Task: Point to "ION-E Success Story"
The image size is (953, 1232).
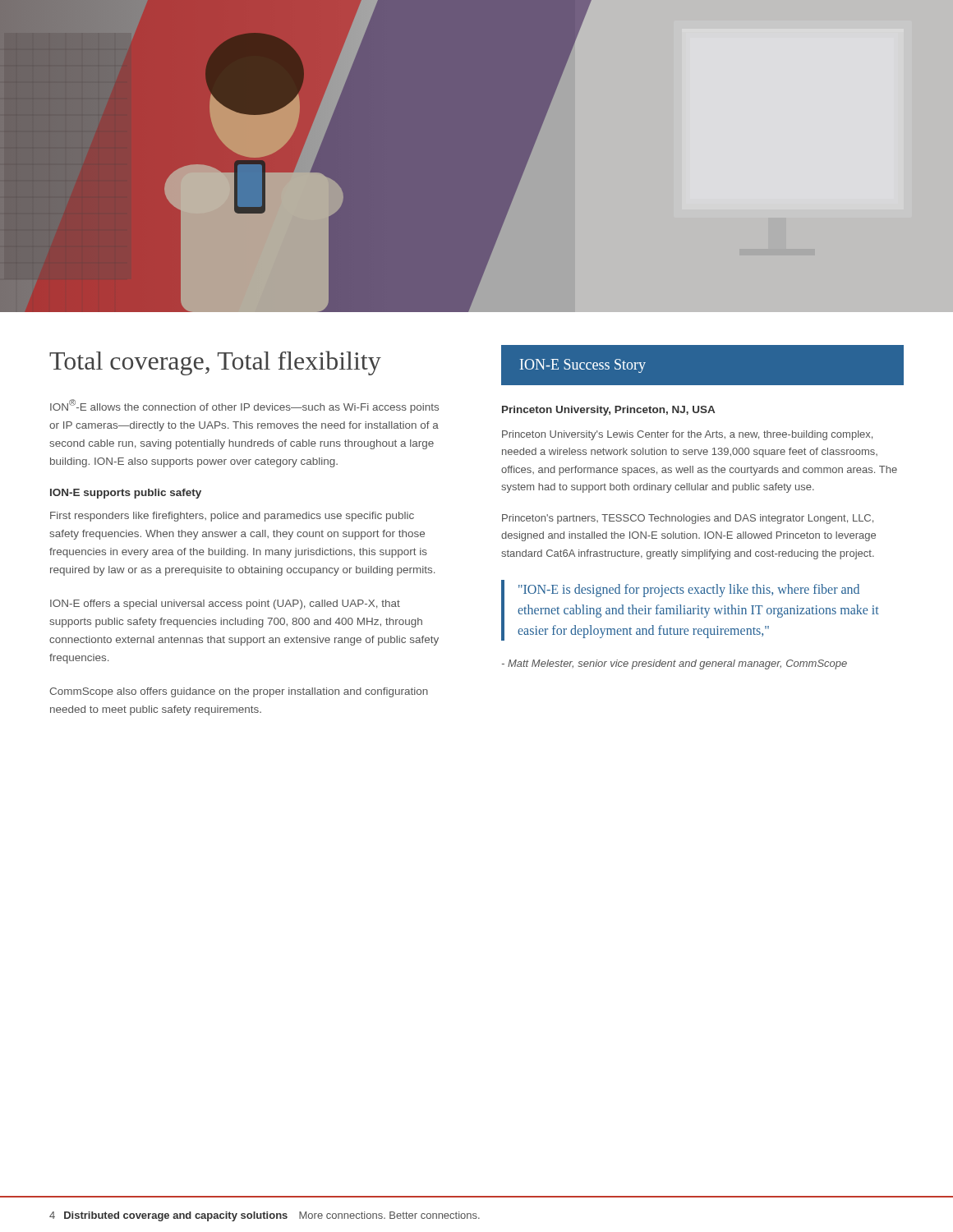Action: (582, 365)
